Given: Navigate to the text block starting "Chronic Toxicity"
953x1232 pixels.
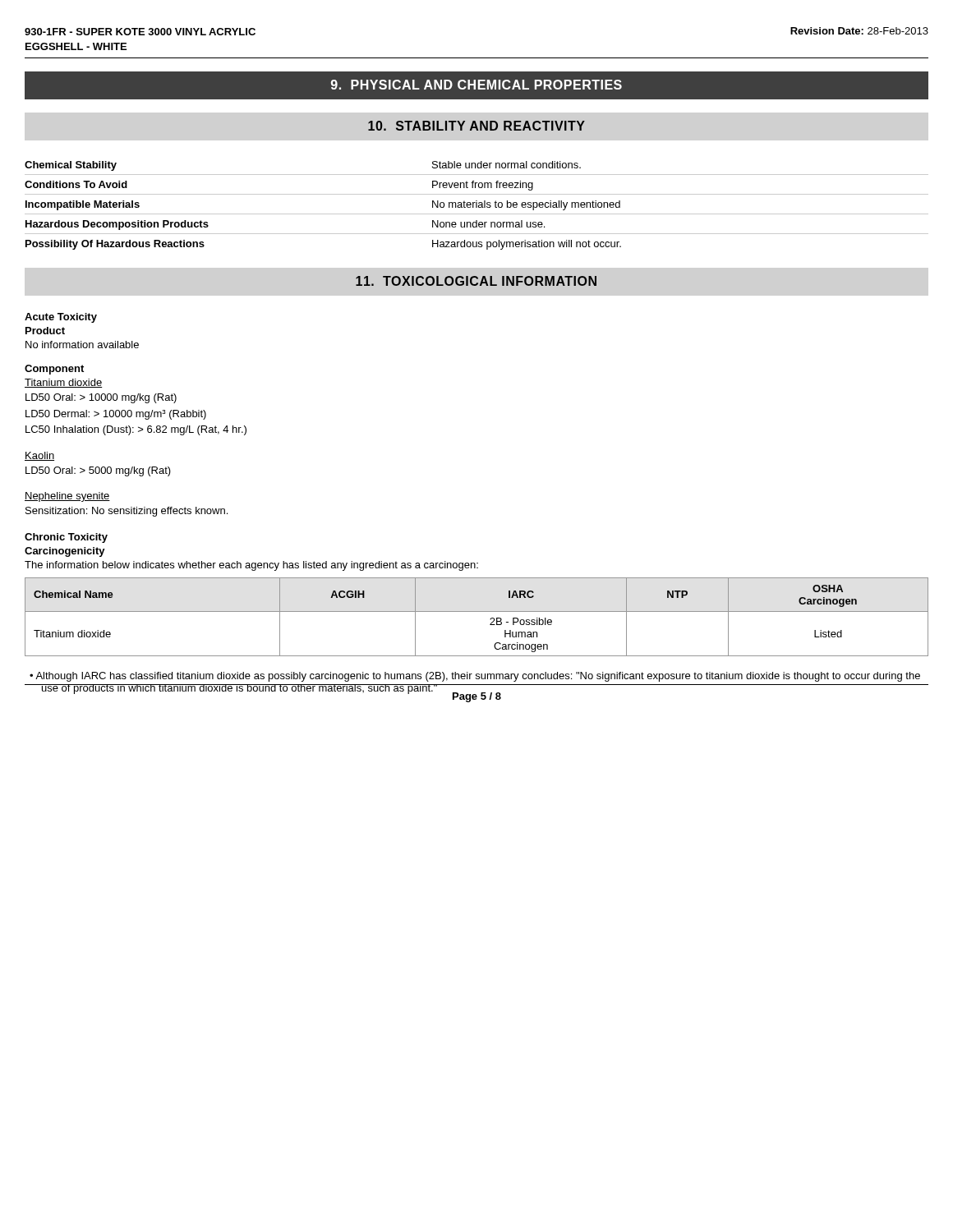Looking at the screenshot, I should [x=66, y=538].
